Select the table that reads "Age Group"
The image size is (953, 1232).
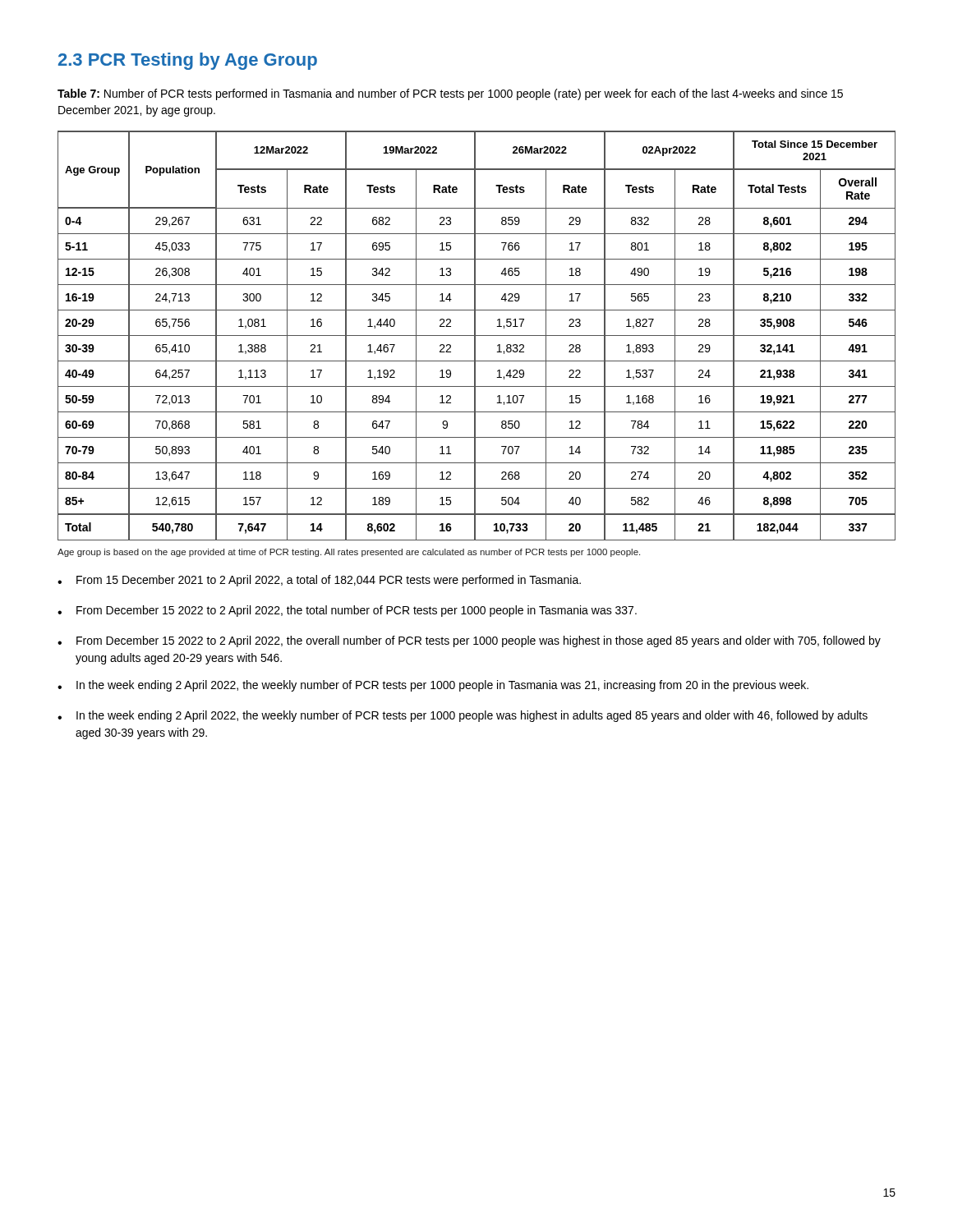[476, 335]
